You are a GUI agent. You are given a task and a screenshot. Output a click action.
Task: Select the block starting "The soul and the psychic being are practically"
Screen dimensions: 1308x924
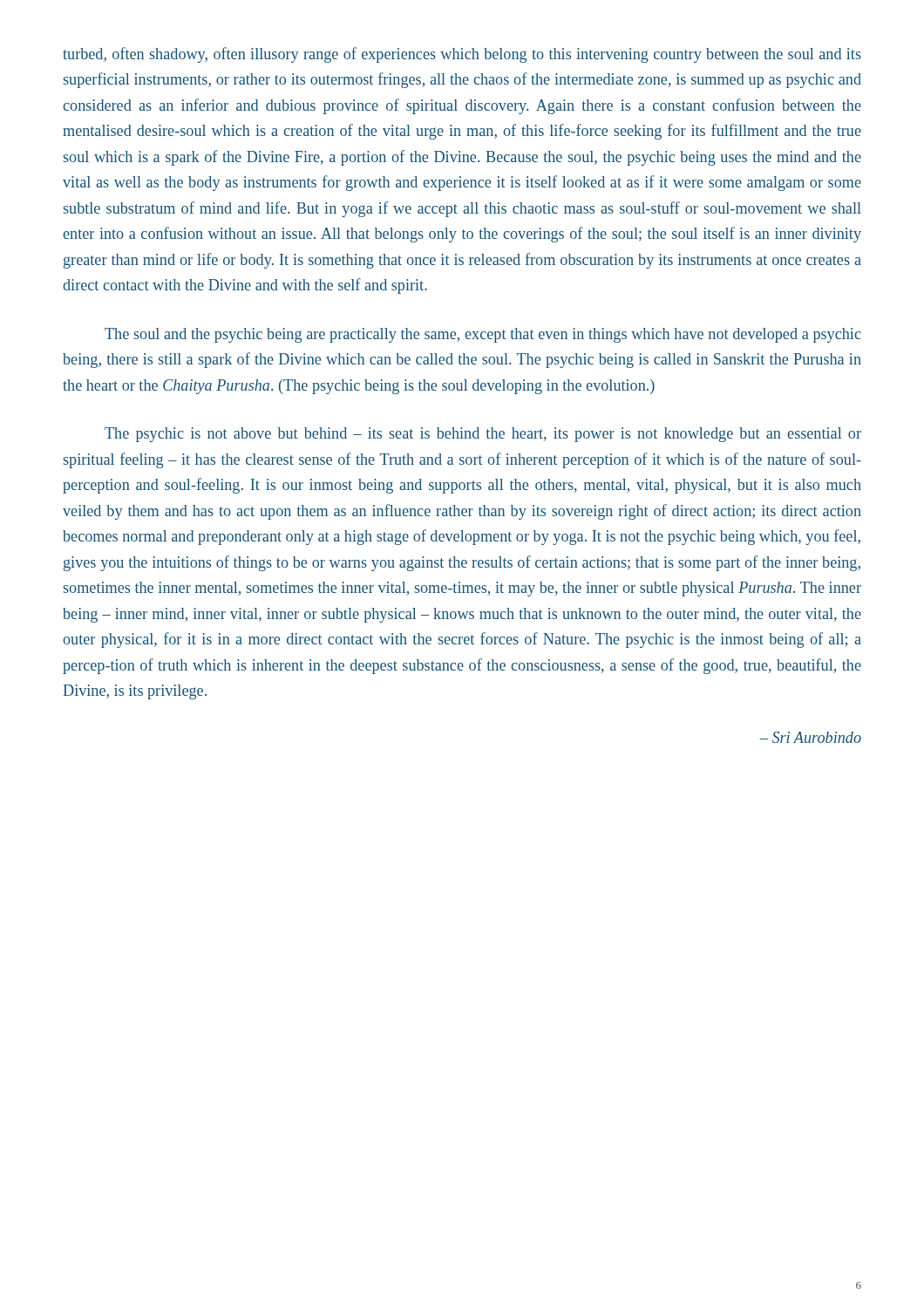pyautogui.click(x=462, y=360)
